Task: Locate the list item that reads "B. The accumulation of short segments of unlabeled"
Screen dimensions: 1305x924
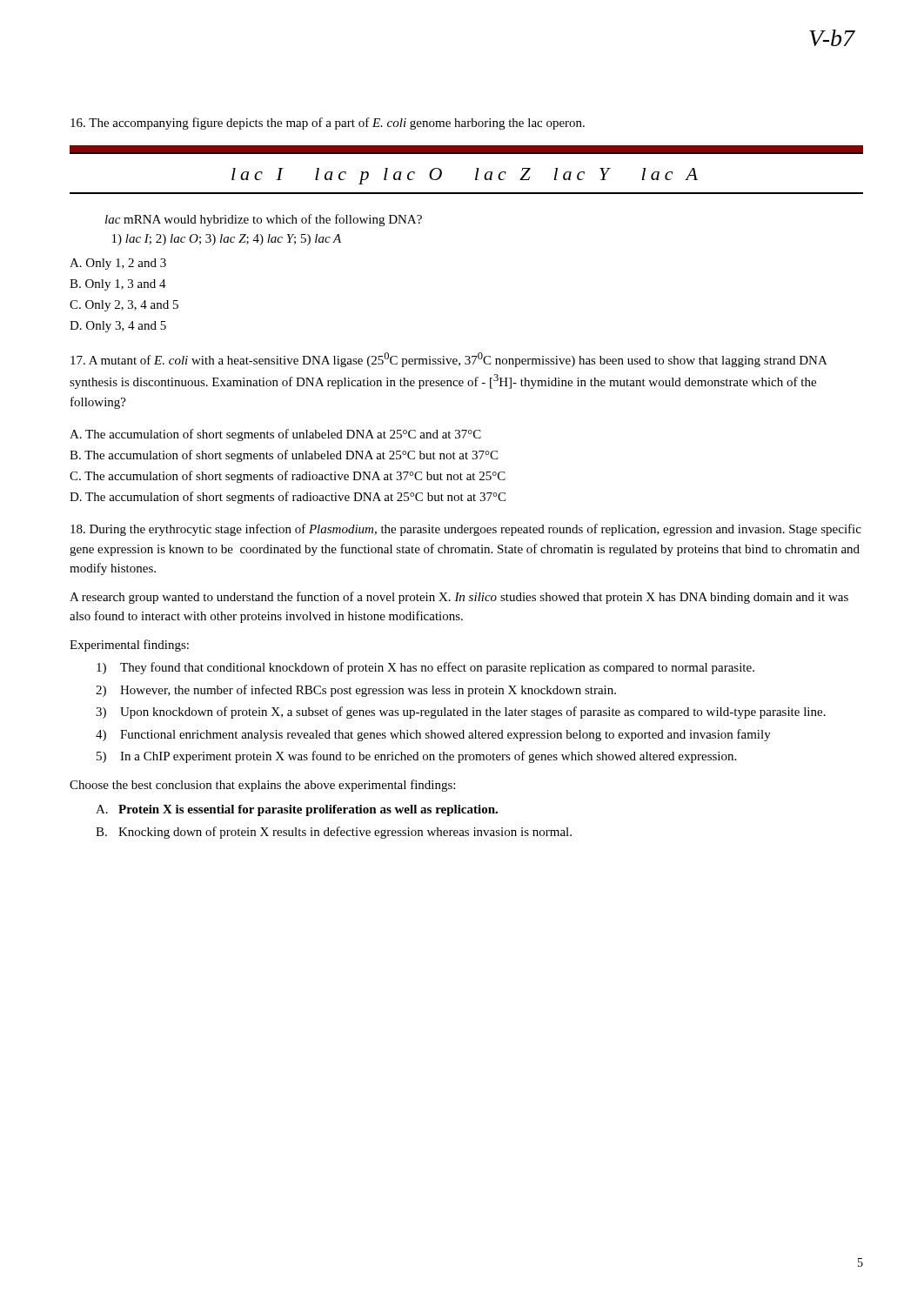Action: [x=284, y=455]
